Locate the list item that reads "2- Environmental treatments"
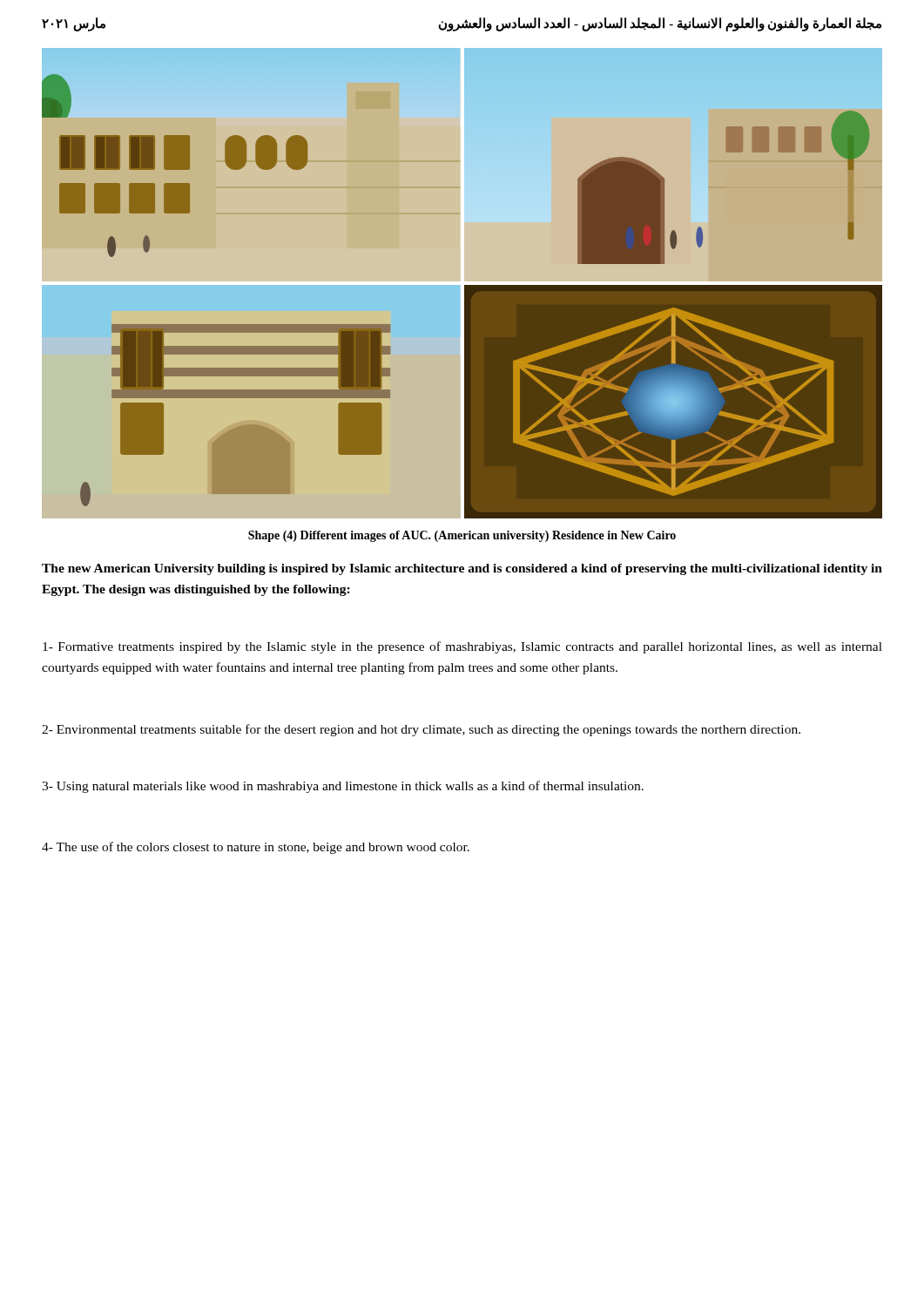This screenshot has height=1307, width=924. coord(422,729)
